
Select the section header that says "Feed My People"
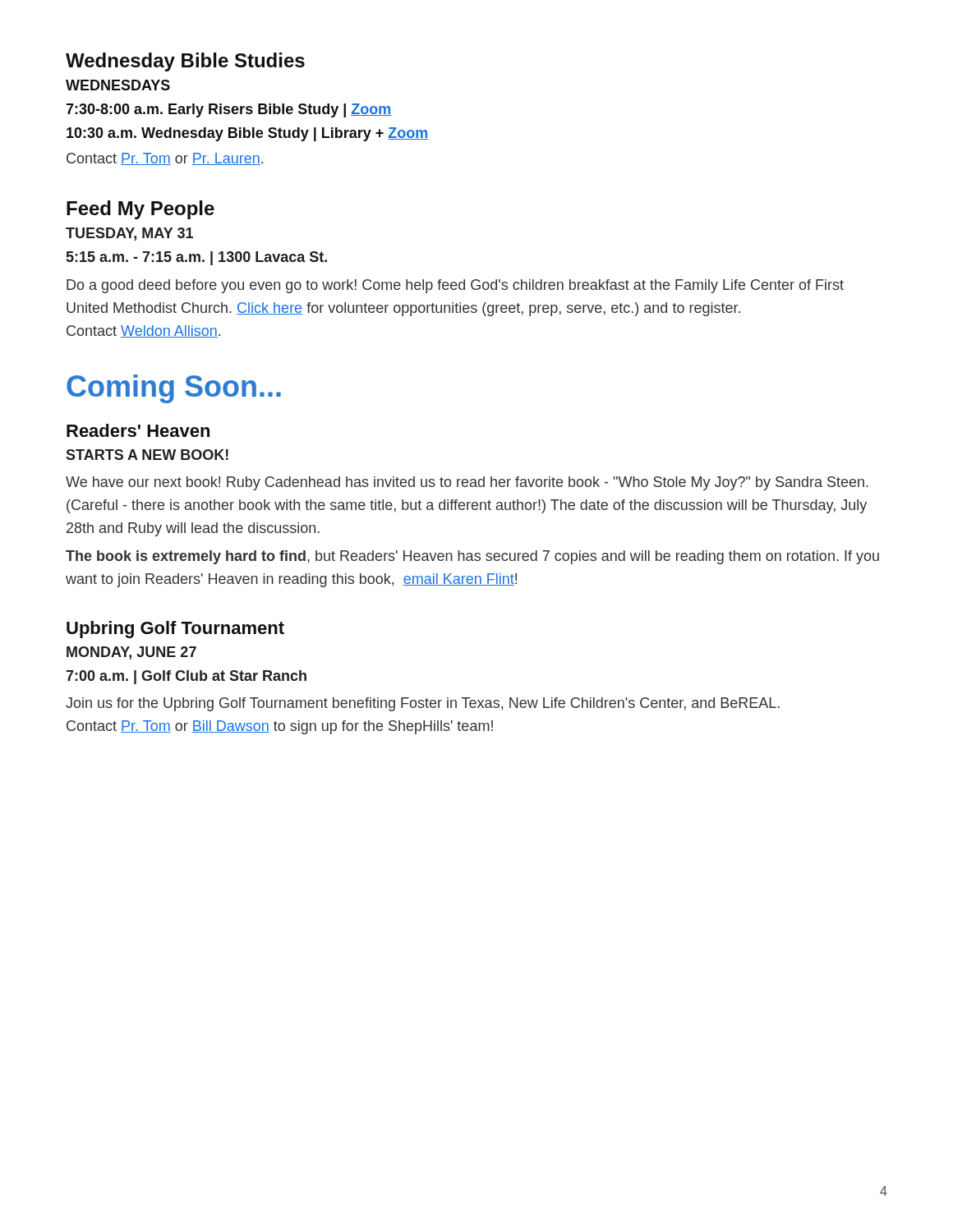click(x=140, y=208)
